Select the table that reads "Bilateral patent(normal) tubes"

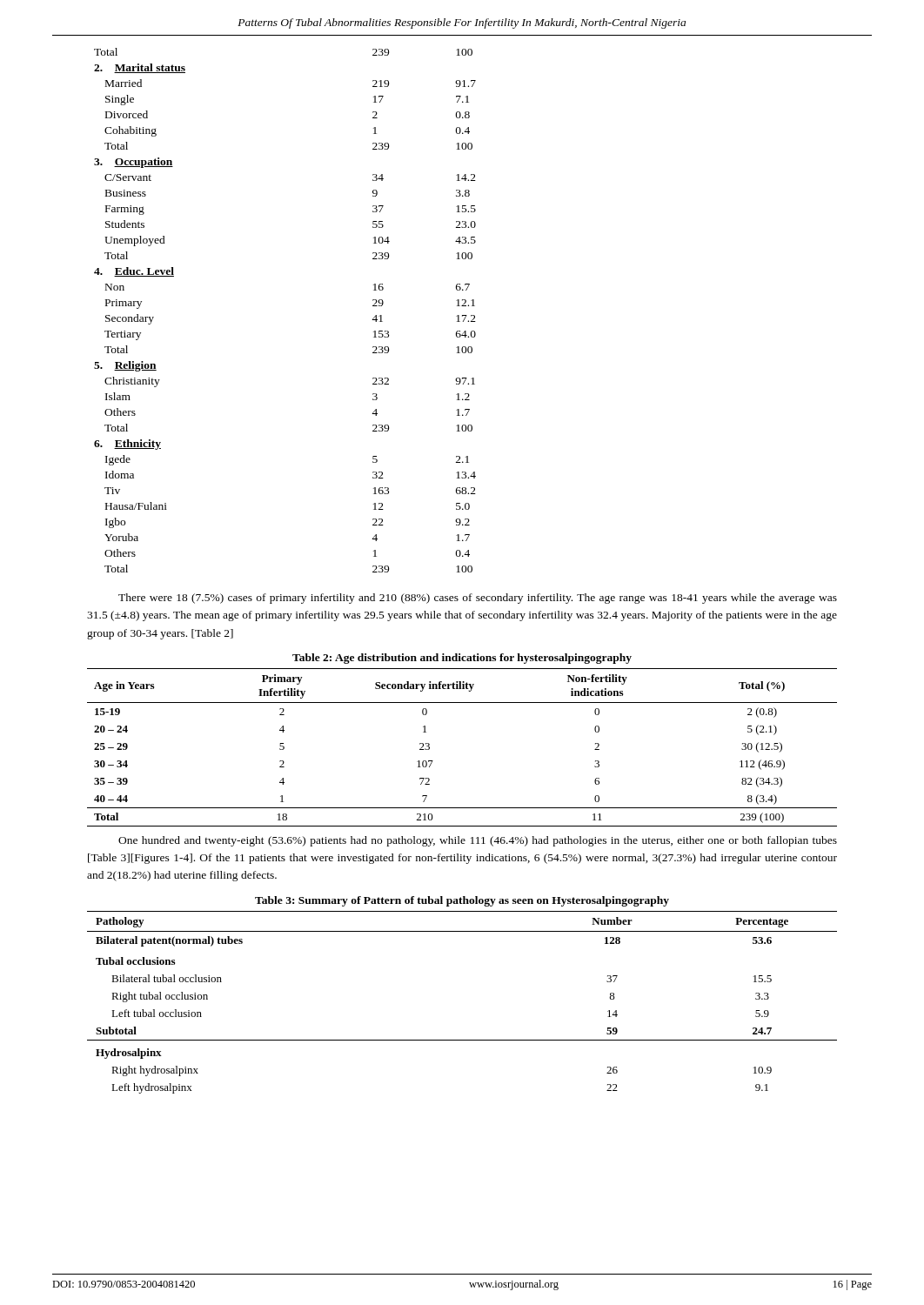pos(462,1003)
